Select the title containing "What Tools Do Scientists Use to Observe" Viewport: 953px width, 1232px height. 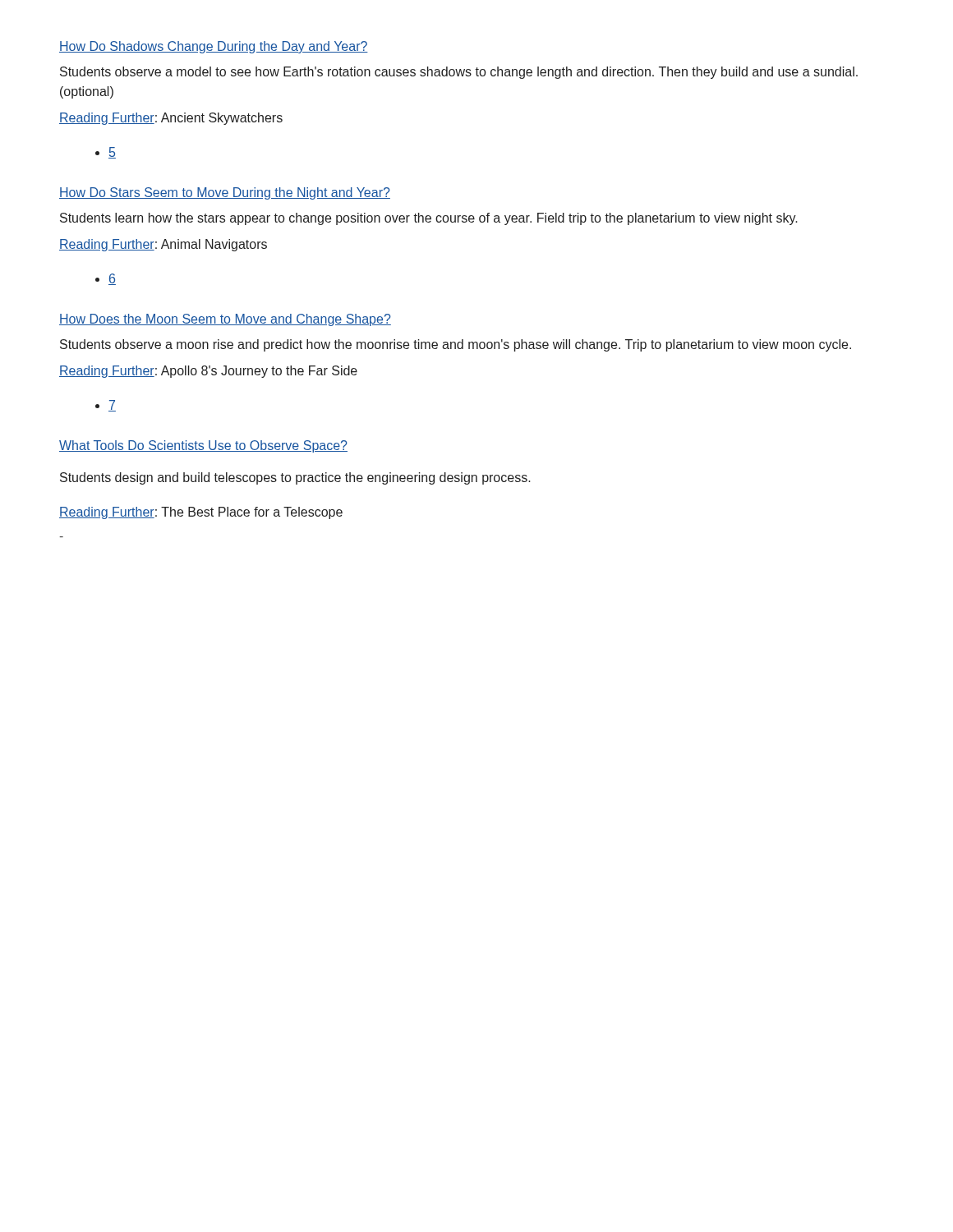point(203,446)
